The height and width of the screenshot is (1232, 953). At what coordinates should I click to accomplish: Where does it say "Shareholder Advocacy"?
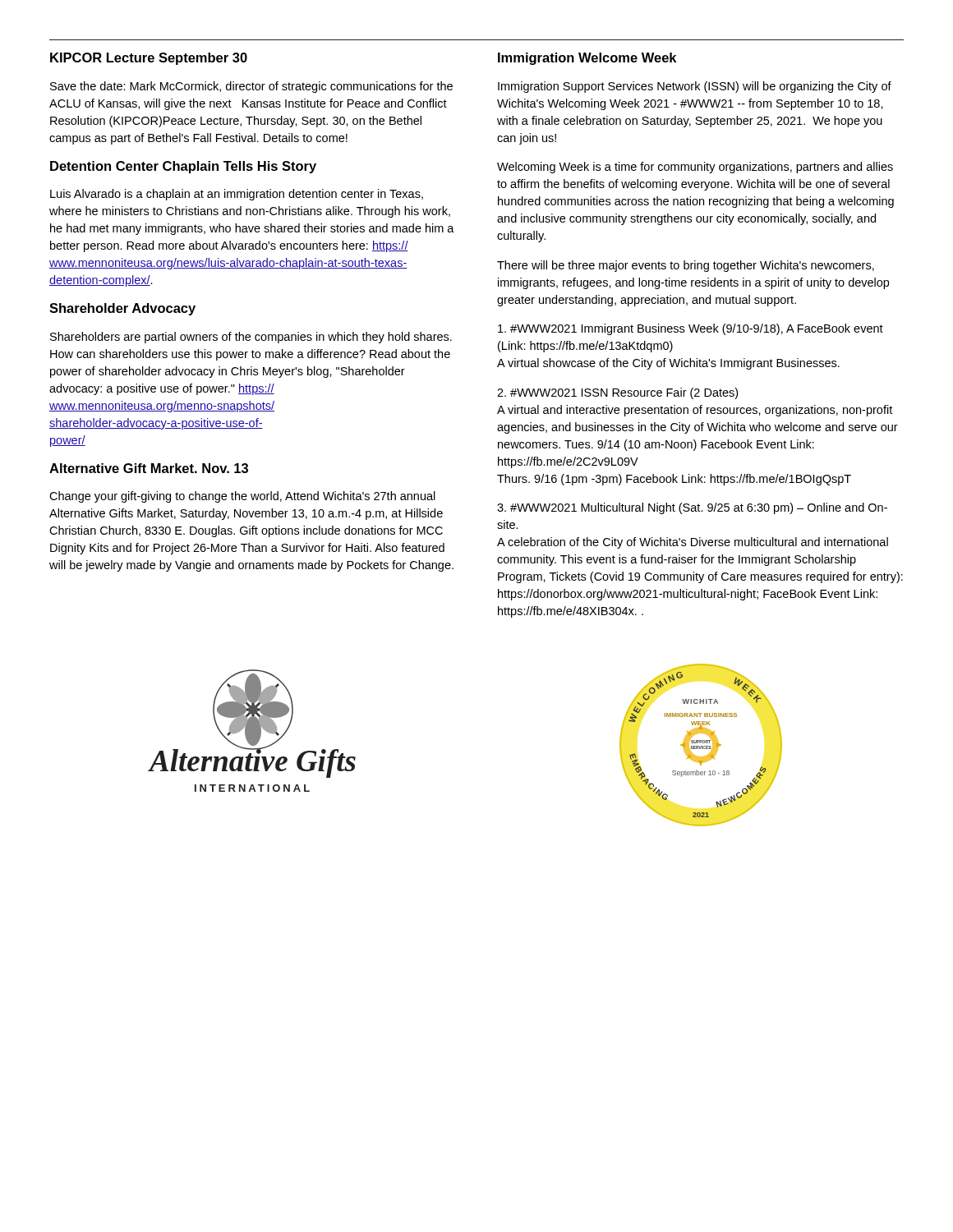122,309
